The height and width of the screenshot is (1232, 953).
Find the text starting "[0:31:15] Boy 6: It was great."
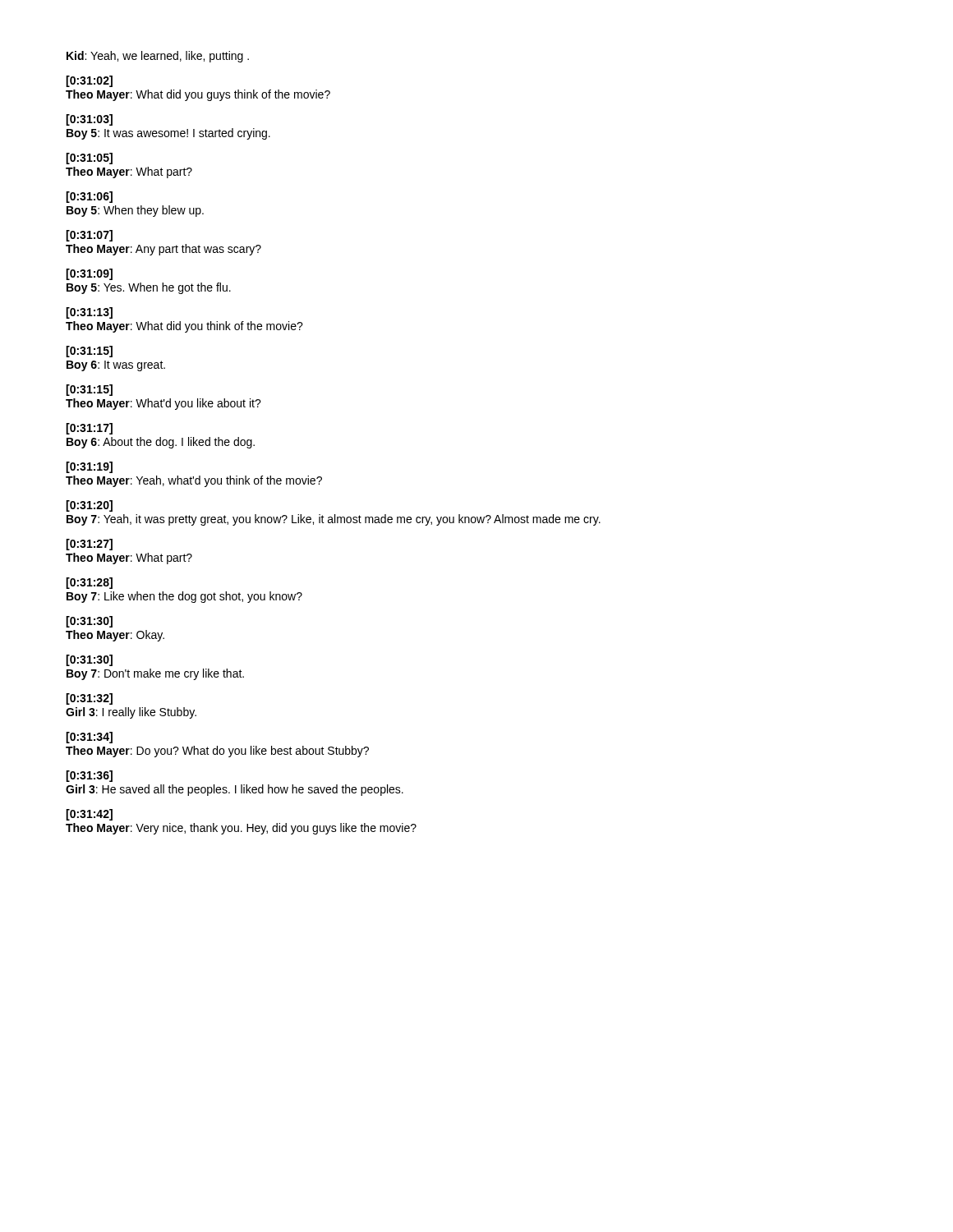click(x=89, y=352)
